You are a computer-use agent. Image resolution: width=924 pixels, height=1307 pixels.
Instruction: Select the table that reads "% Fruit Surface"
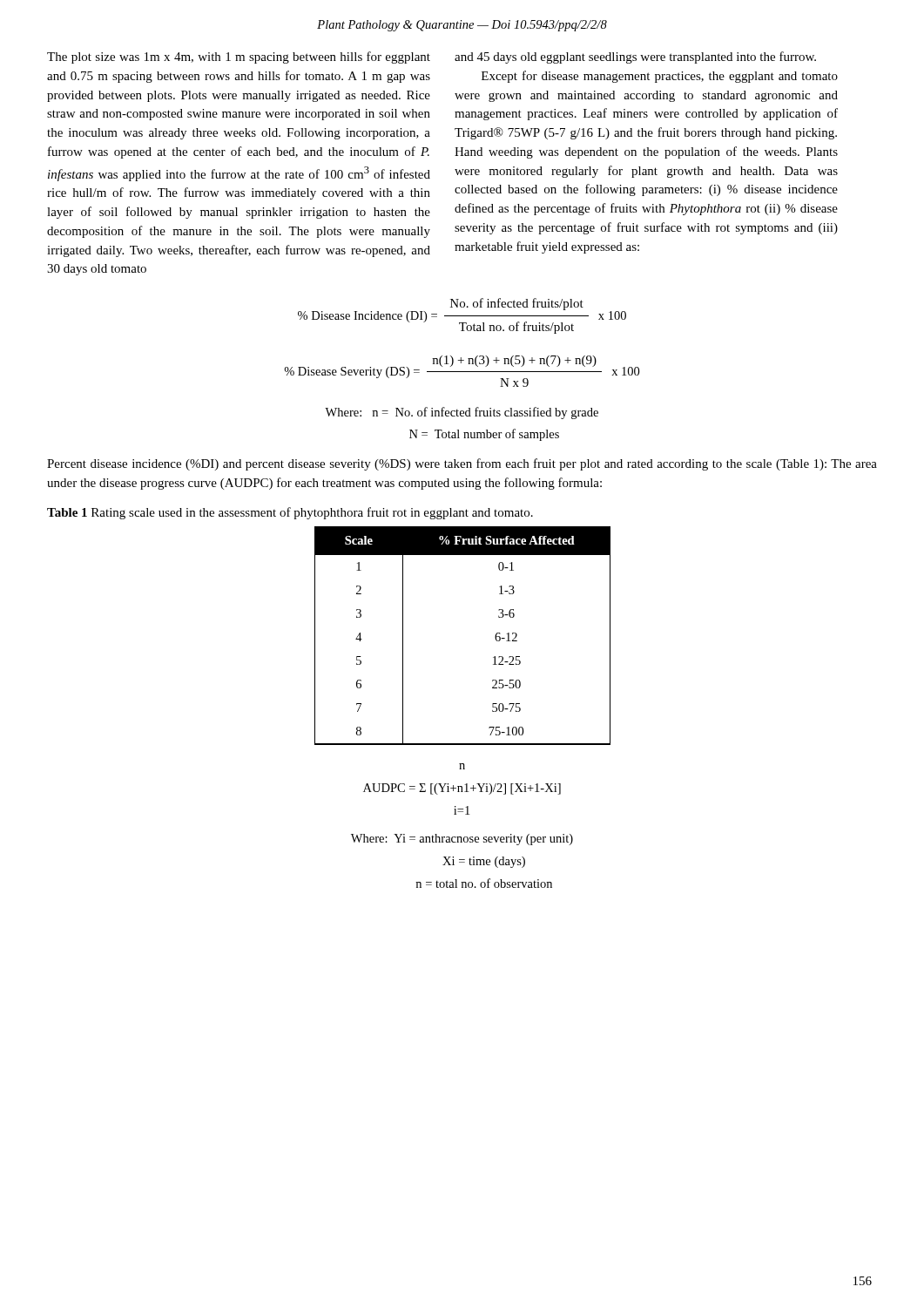[x=462, y=635]
